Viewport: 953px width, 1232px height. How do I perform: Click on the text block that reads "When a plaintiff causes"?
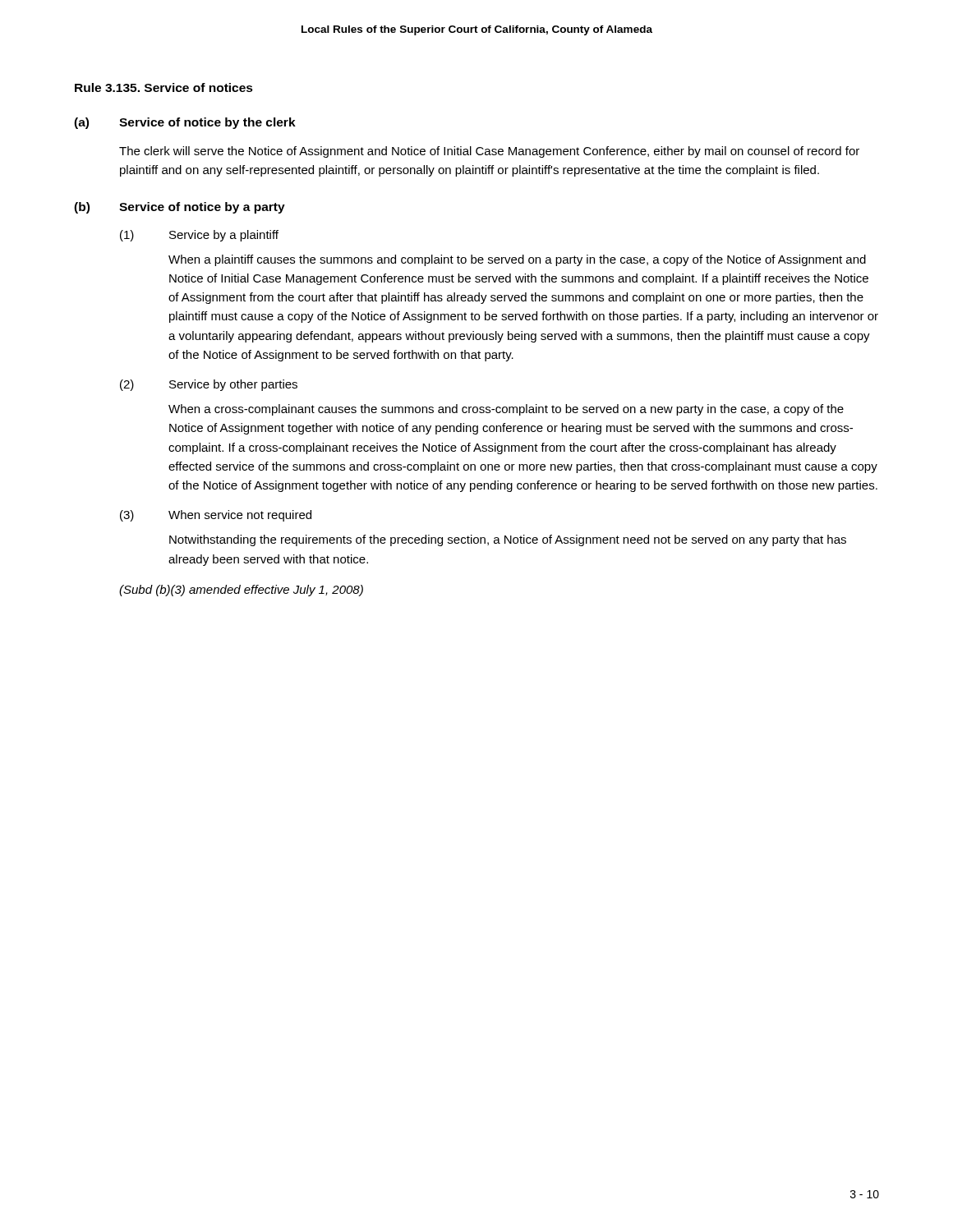coord(523,306)
